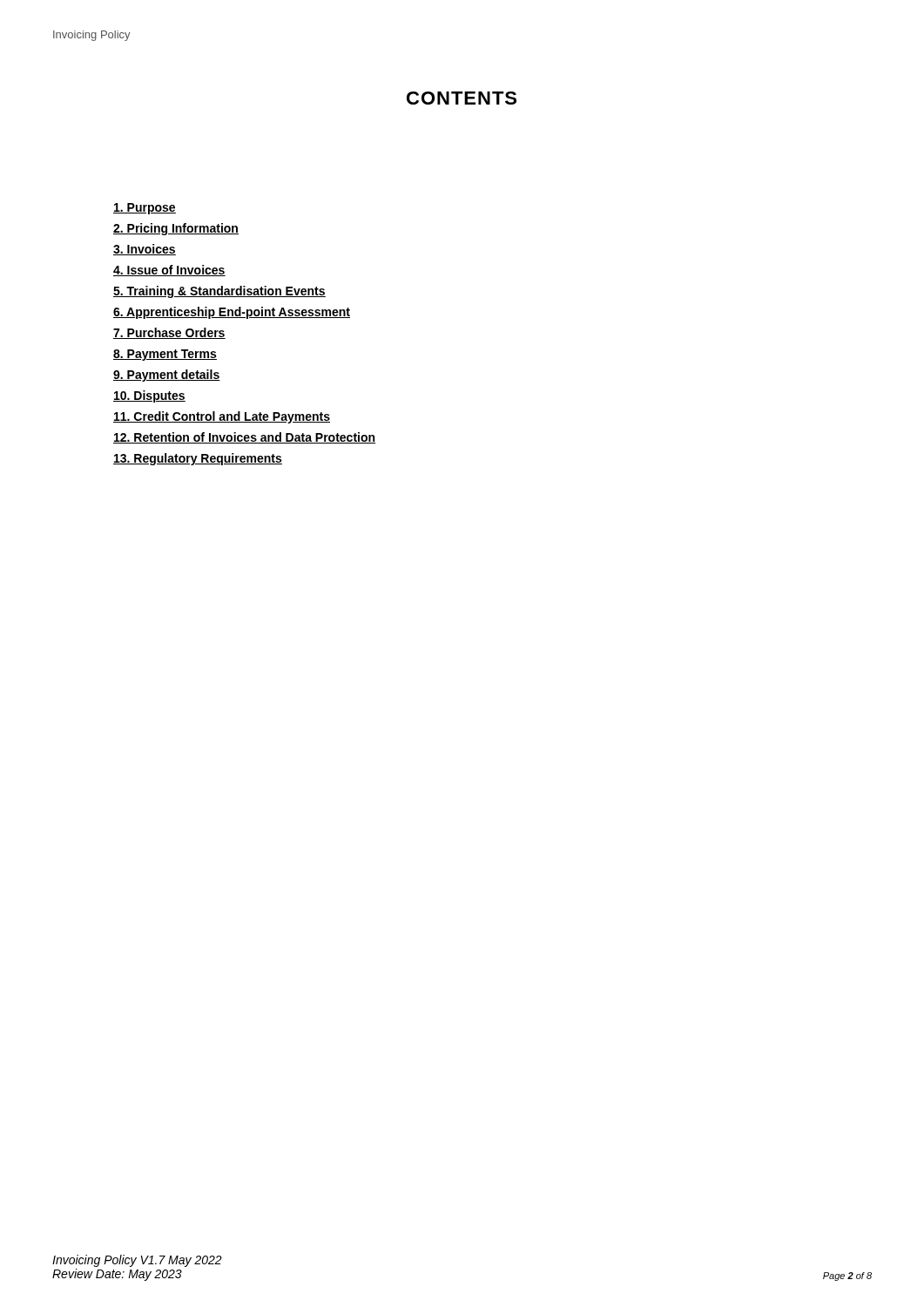This screenshot has width=924, height=1307.
Task: Point to "2. Pricing Information"
Action: pos(176,228)
